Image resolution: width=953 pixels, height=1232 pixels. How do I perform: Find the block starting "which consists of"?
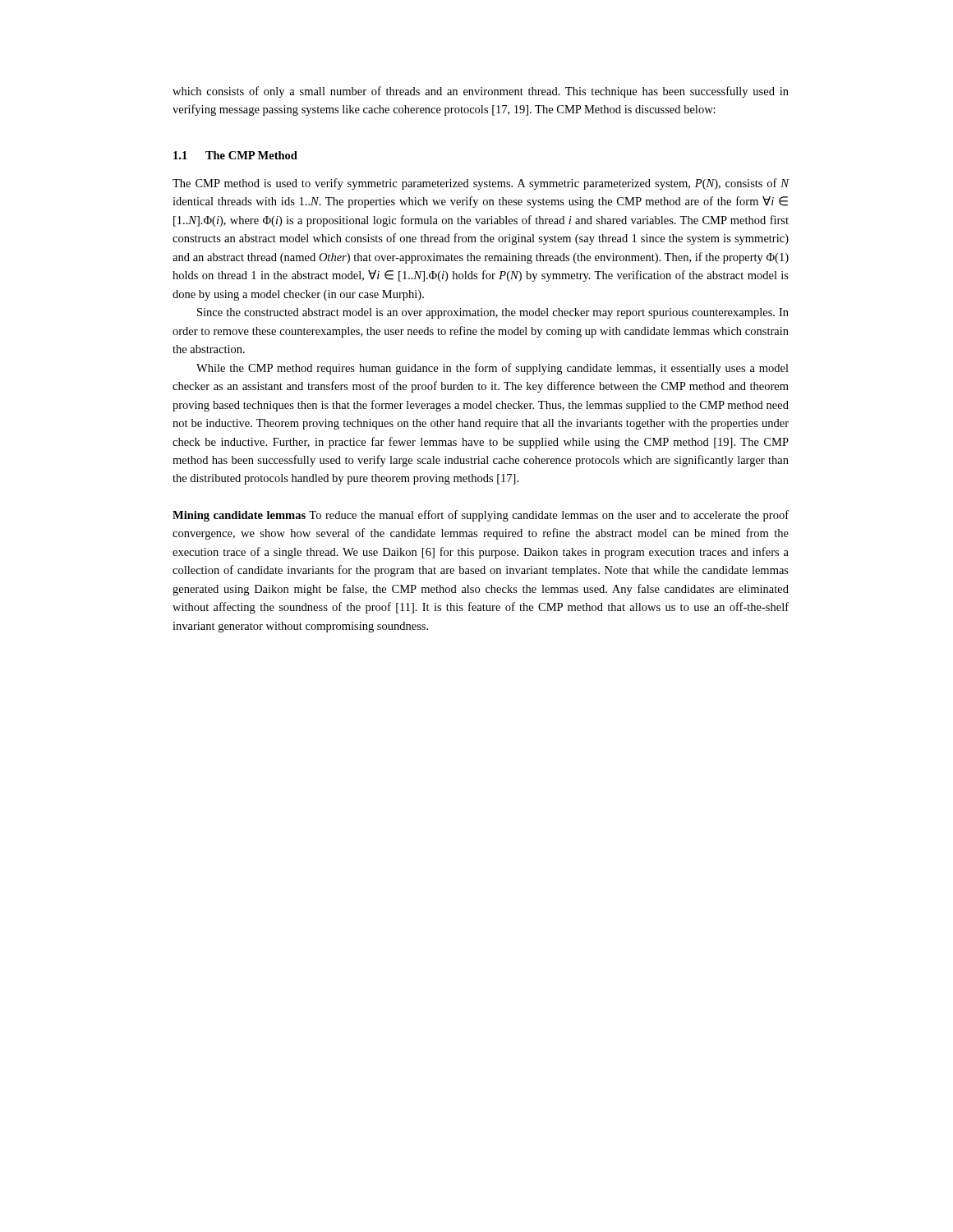click(x=481, y=101)
